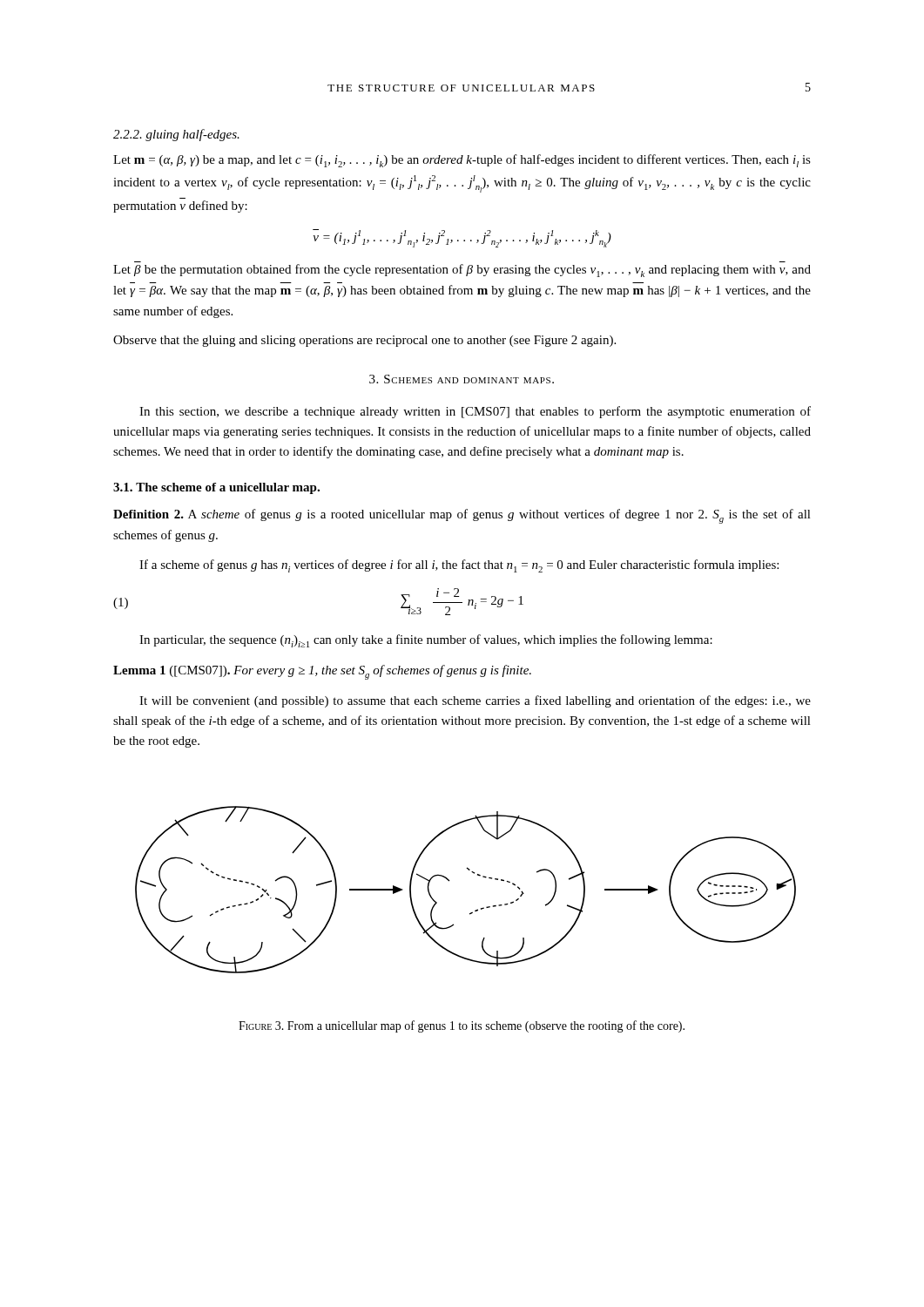Where is the passage that starts "If a scheme of genus g has ni"?
The height and width of the screenshot is (1307, 924).
pos(460,566)
